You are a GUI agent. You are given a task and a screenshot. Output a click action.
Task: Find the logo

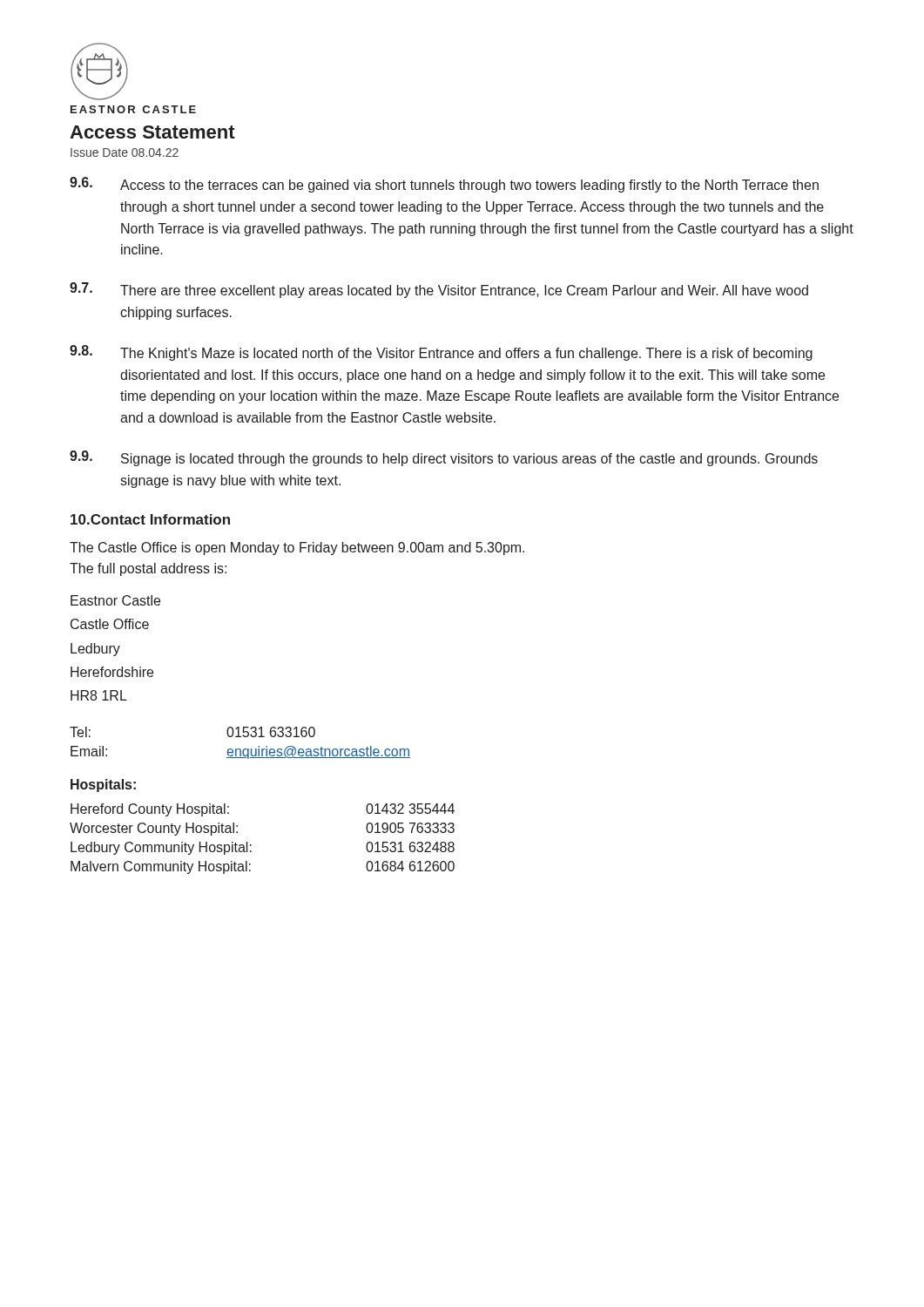click(462, 79)
